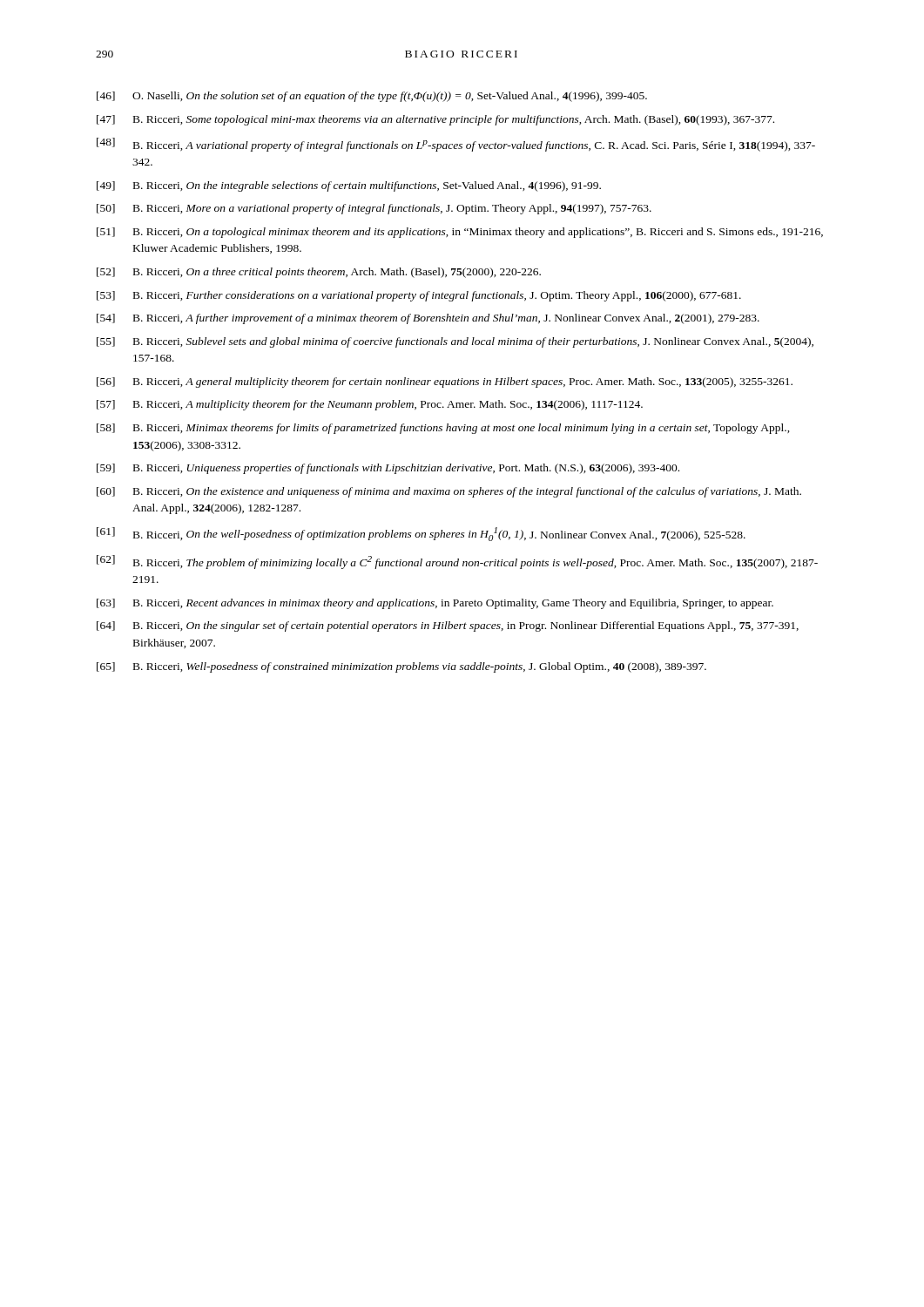The width and height of the screenshot is (924, 1307).
Task: Select the list item with the text "[58] B. Ricceri,"
Action: tap(462, 436)
